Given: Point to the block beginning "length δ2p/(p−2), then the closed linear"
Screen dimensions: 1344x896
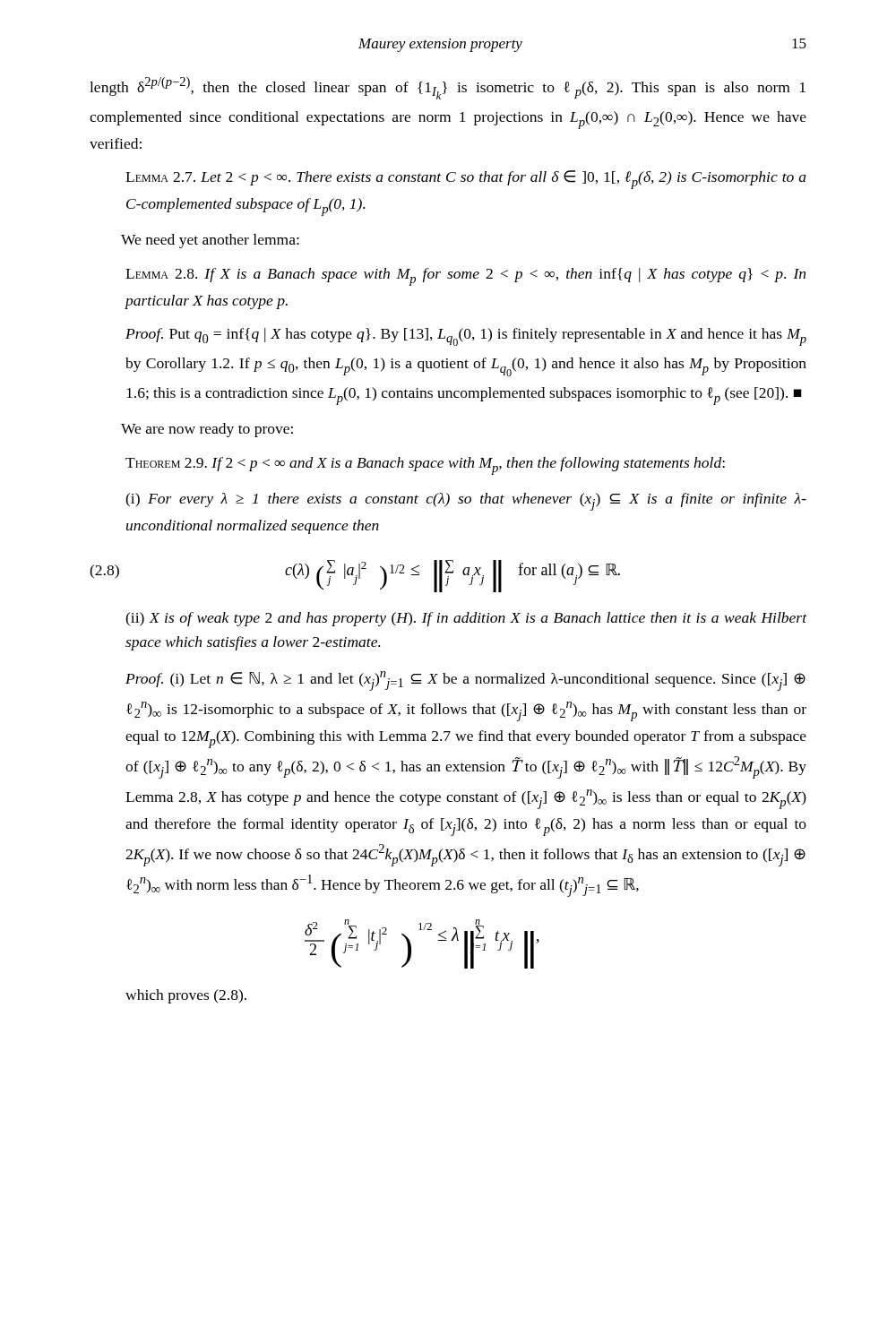Looking at the screenshot, I should [x=448, y=113].
